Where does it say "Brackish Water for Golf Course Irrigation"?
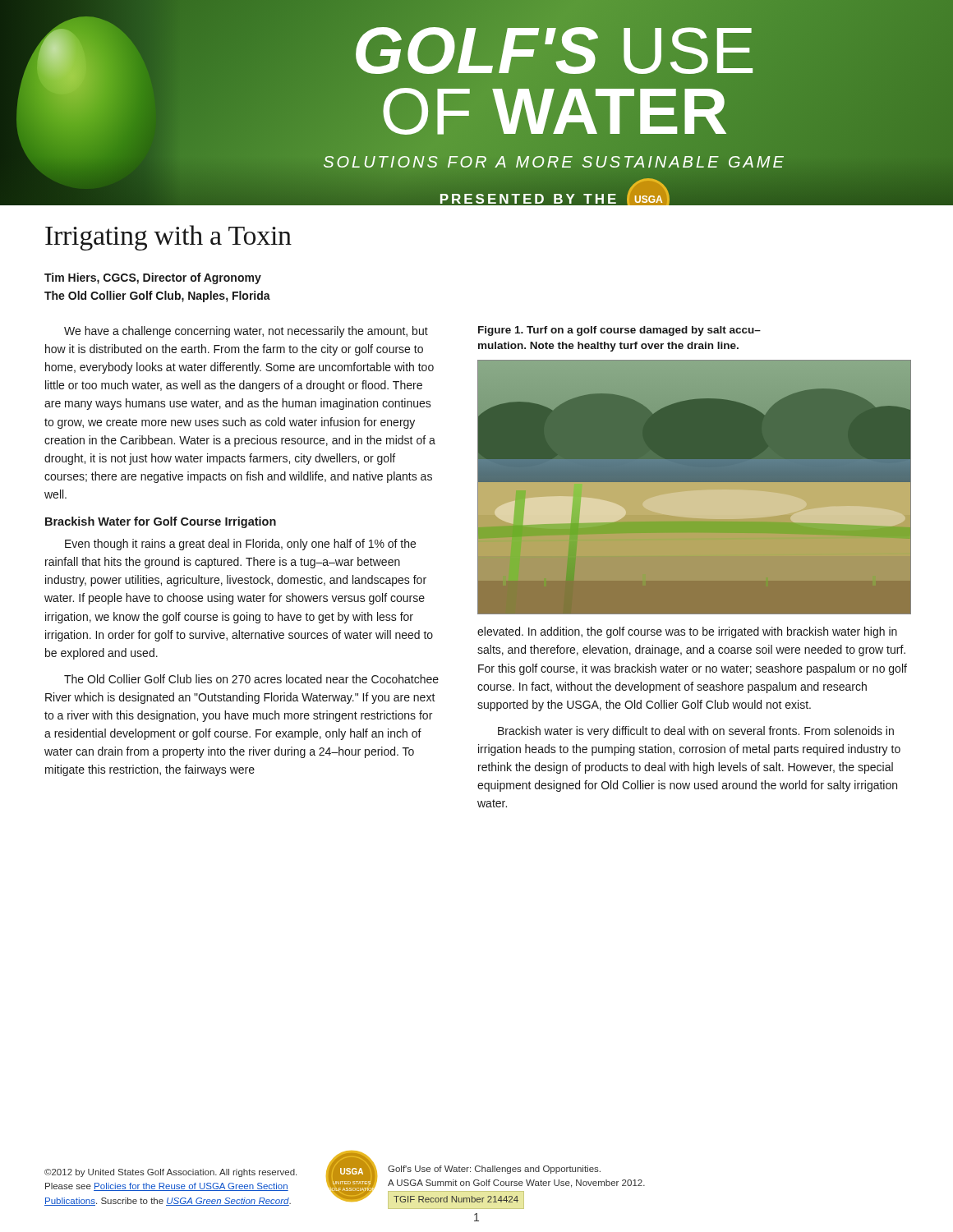The width and height of the screenshot is (953, 1232). [x=160, y=522]
